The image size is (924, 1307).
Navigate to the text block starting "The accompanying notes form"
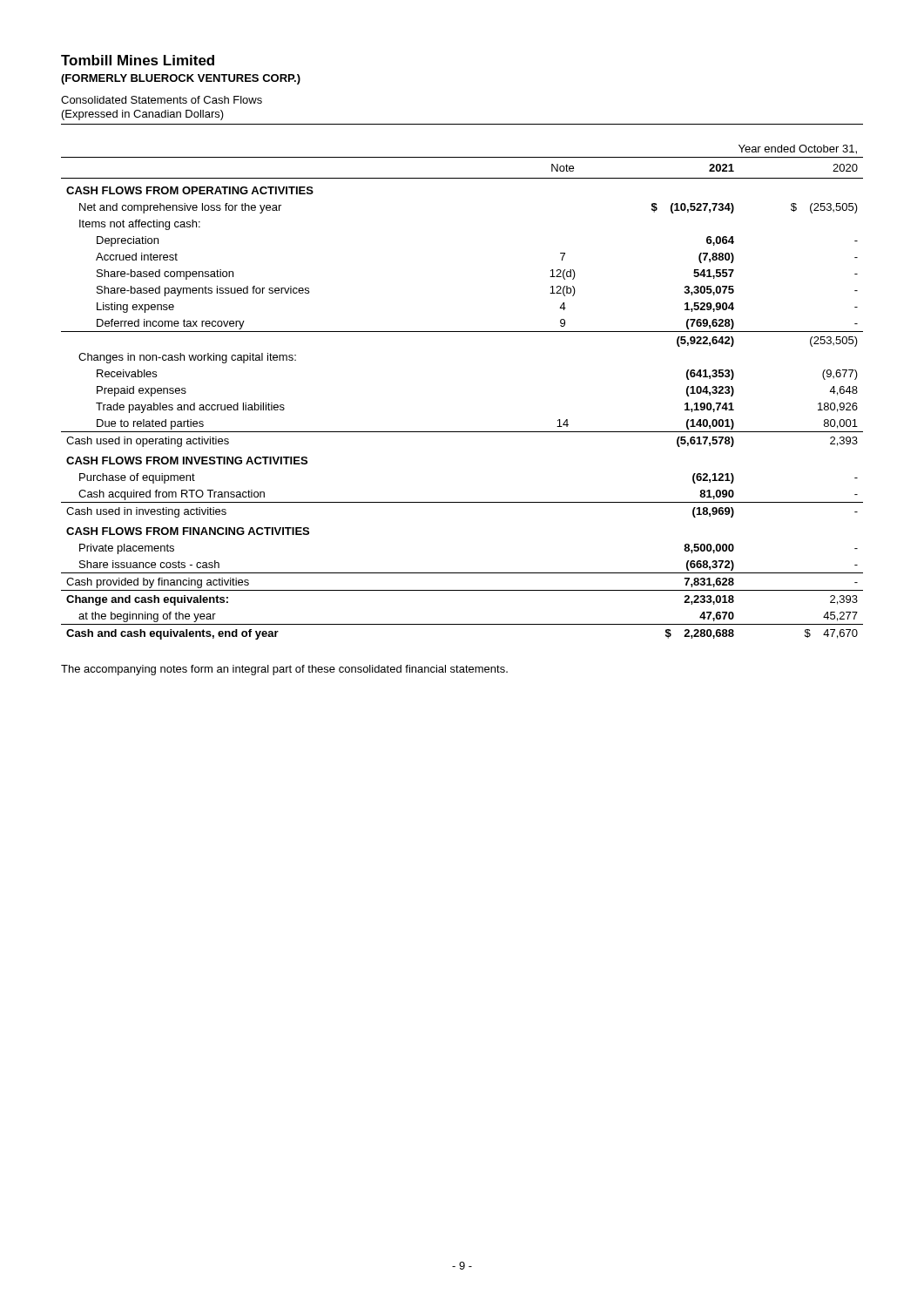[x=285, y=669]
